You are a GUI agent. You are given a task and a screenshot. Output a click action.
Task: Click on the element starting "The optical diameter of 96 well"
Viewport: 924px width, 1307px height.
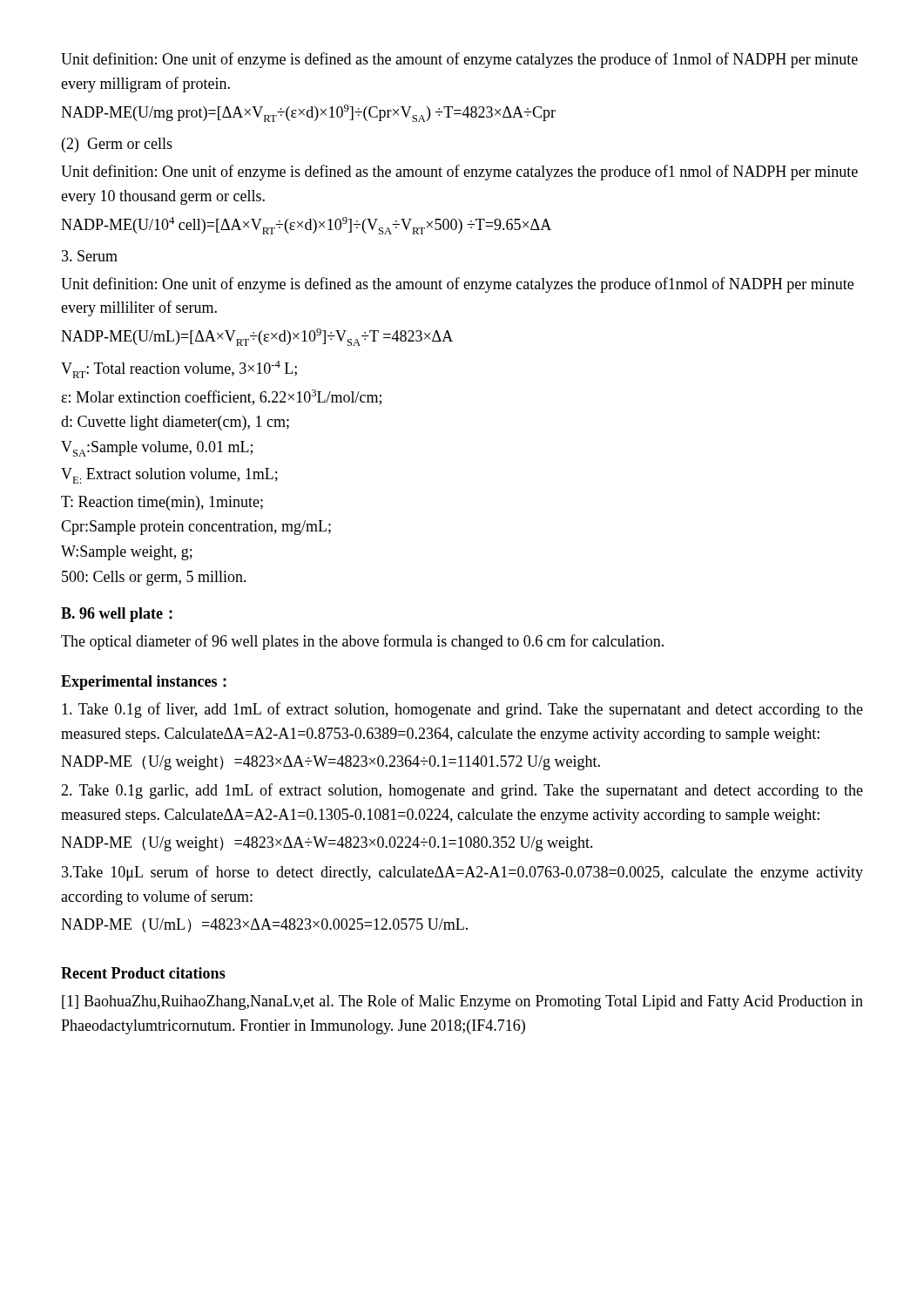363,641
